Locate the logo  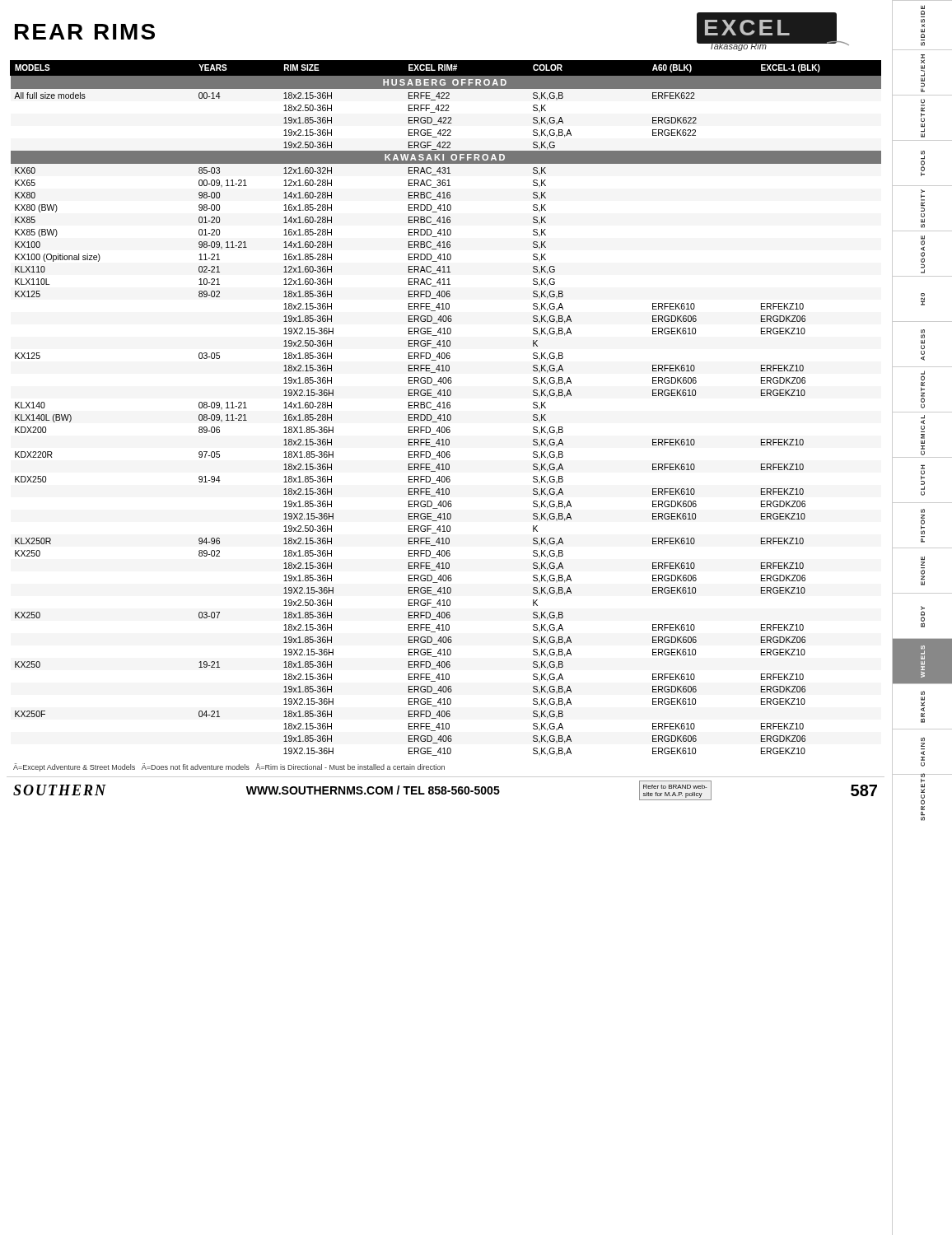787,32
